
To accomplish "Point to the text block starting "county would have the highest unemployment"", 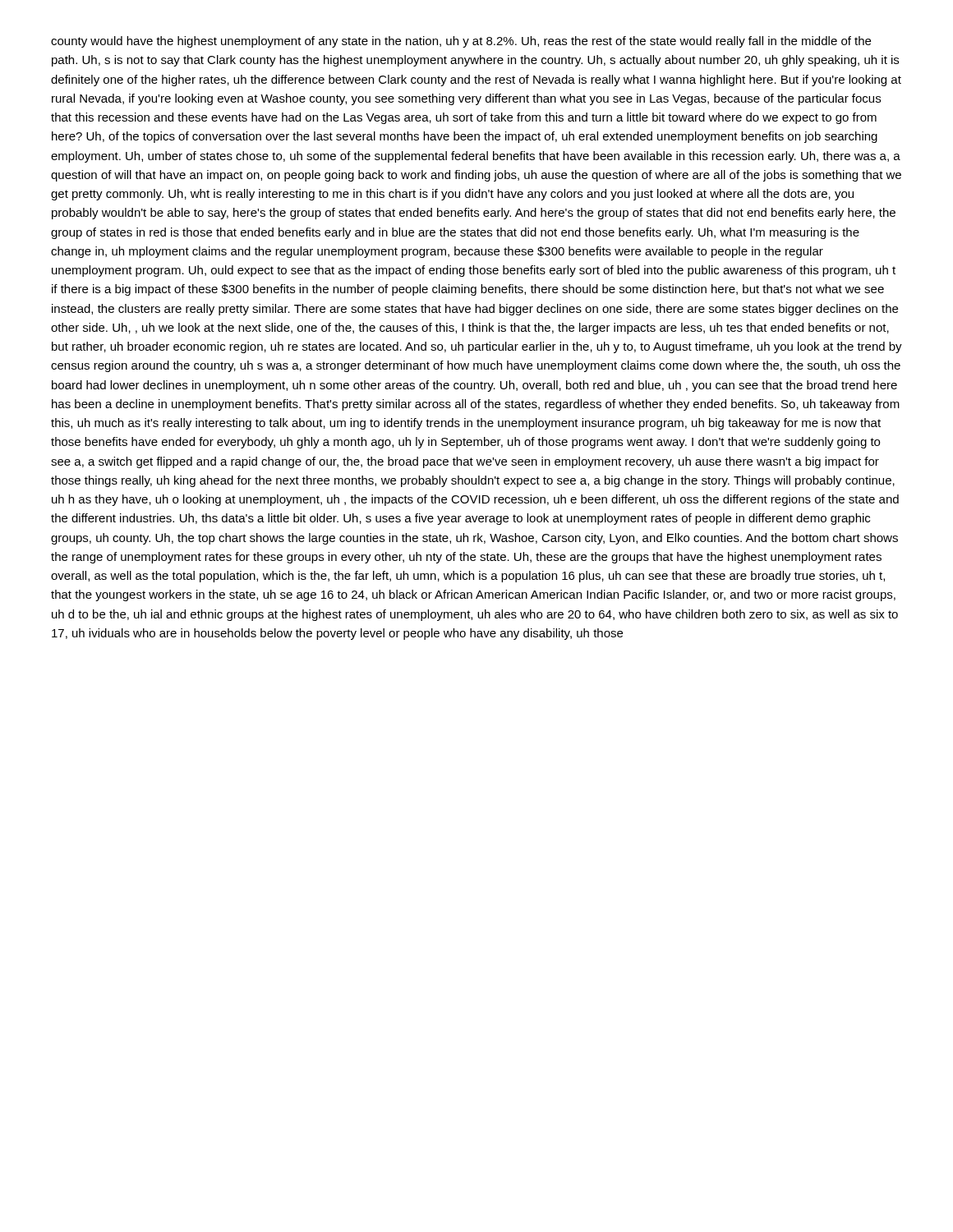I will coord(476,337).
